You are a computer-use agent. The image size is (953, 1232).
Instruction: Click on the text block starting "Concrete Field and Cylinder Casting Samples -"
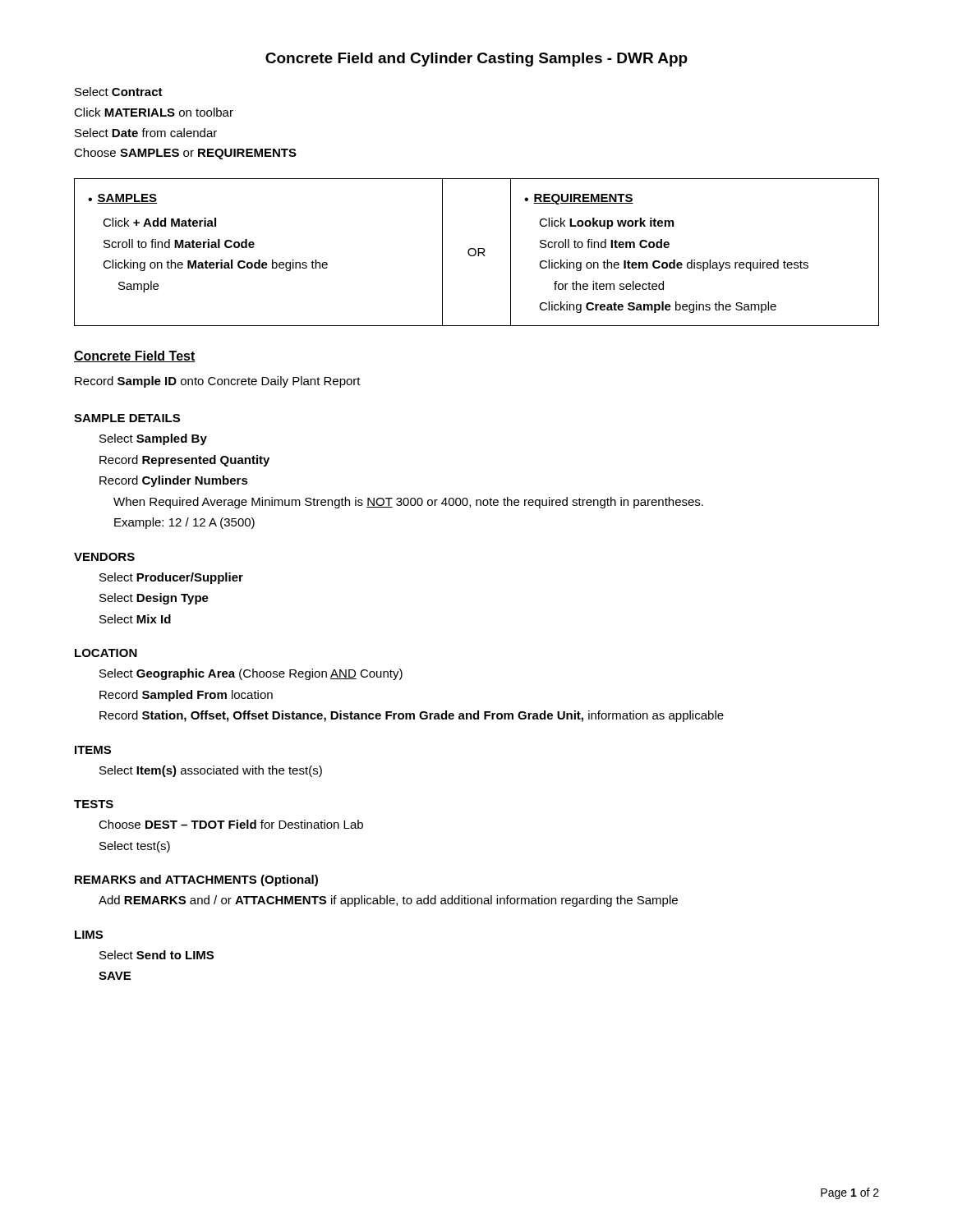[476, 58]
